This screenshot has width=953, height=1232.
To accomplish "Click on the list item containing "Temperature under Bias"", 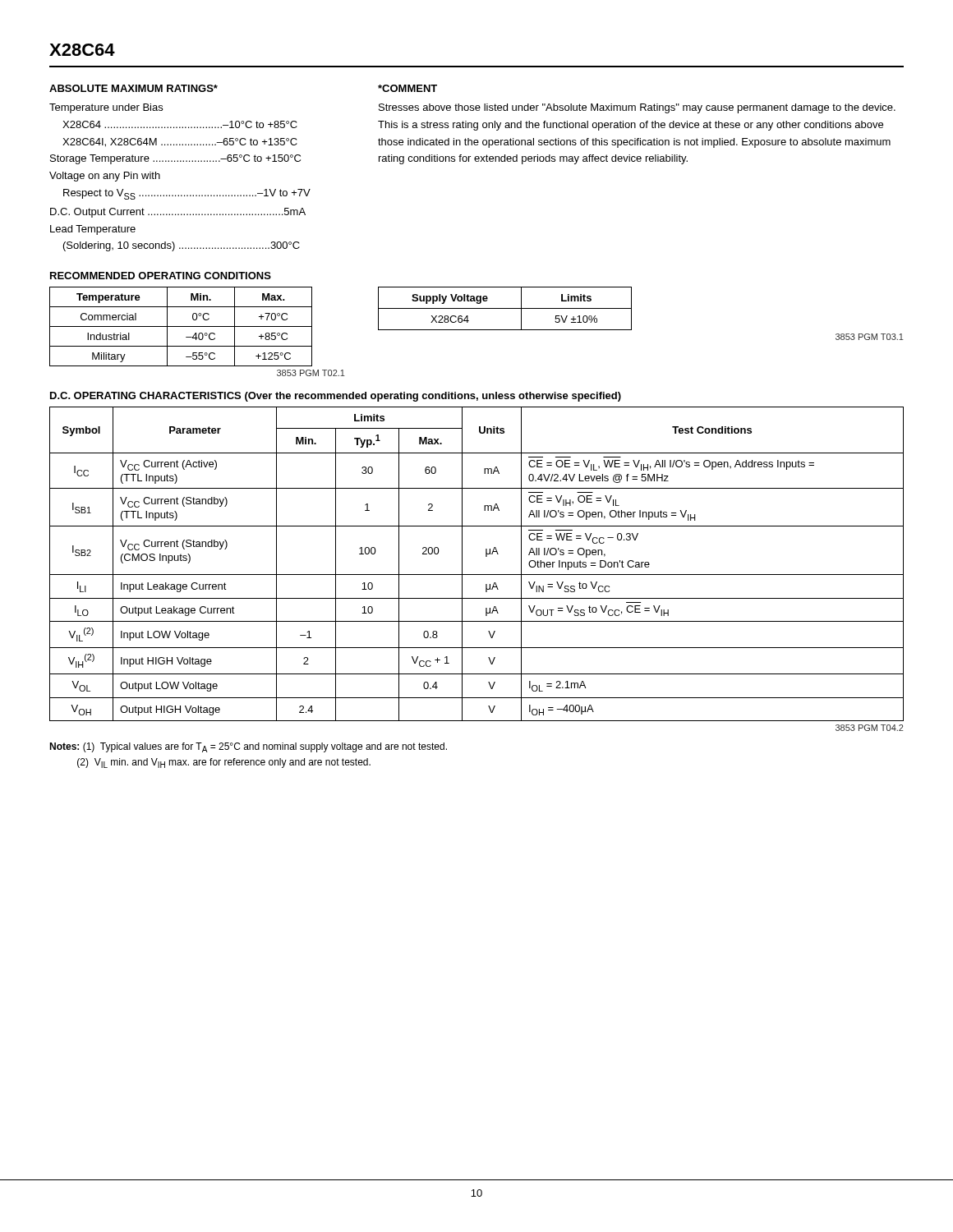I will coord(106,107).
